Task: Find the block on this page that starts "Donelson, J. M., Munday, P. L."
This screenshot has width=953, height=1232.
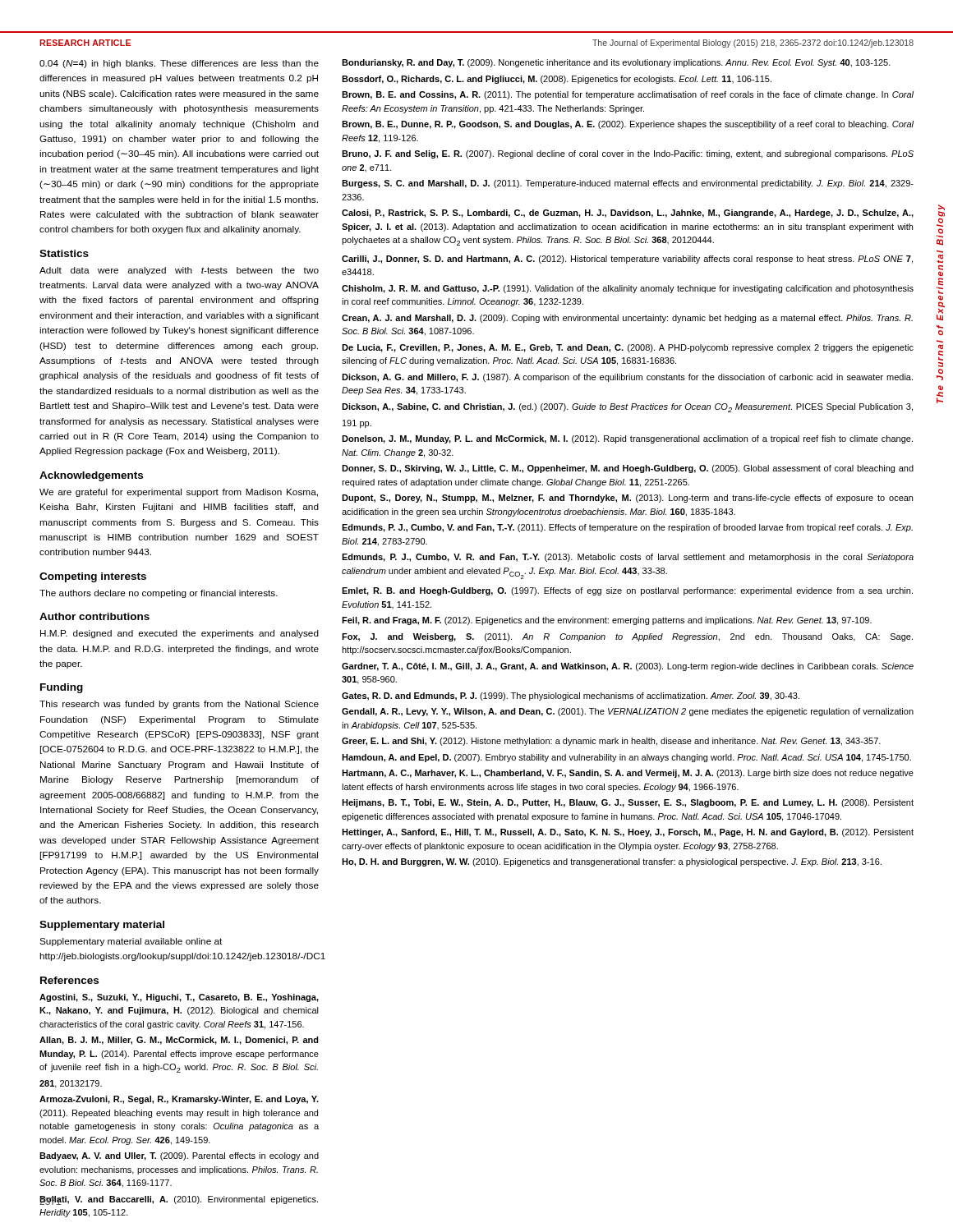Action: [628, 446]
